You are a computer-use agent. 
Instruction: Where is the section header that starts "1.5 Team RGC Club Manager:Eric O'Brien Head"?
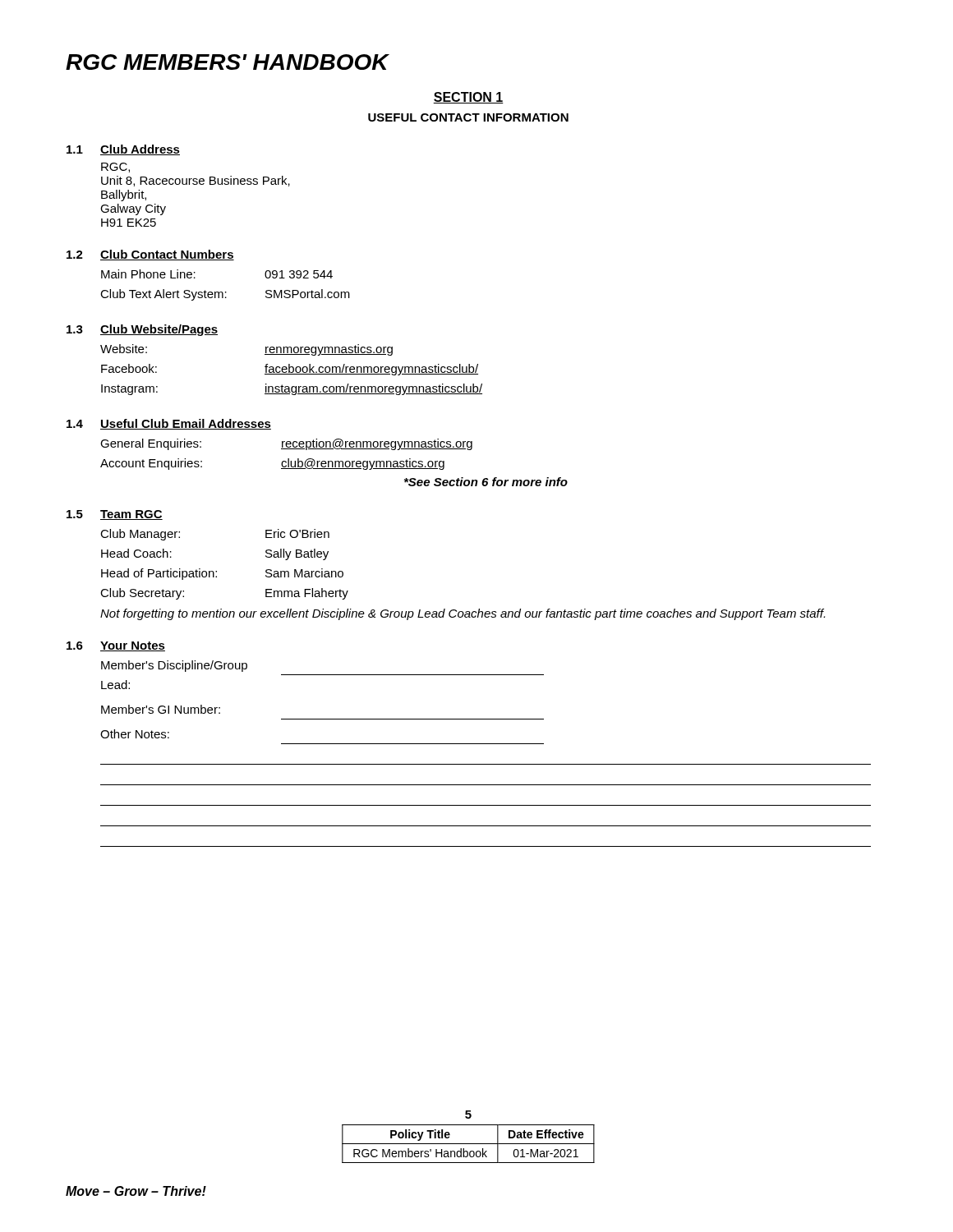point(115,515)
